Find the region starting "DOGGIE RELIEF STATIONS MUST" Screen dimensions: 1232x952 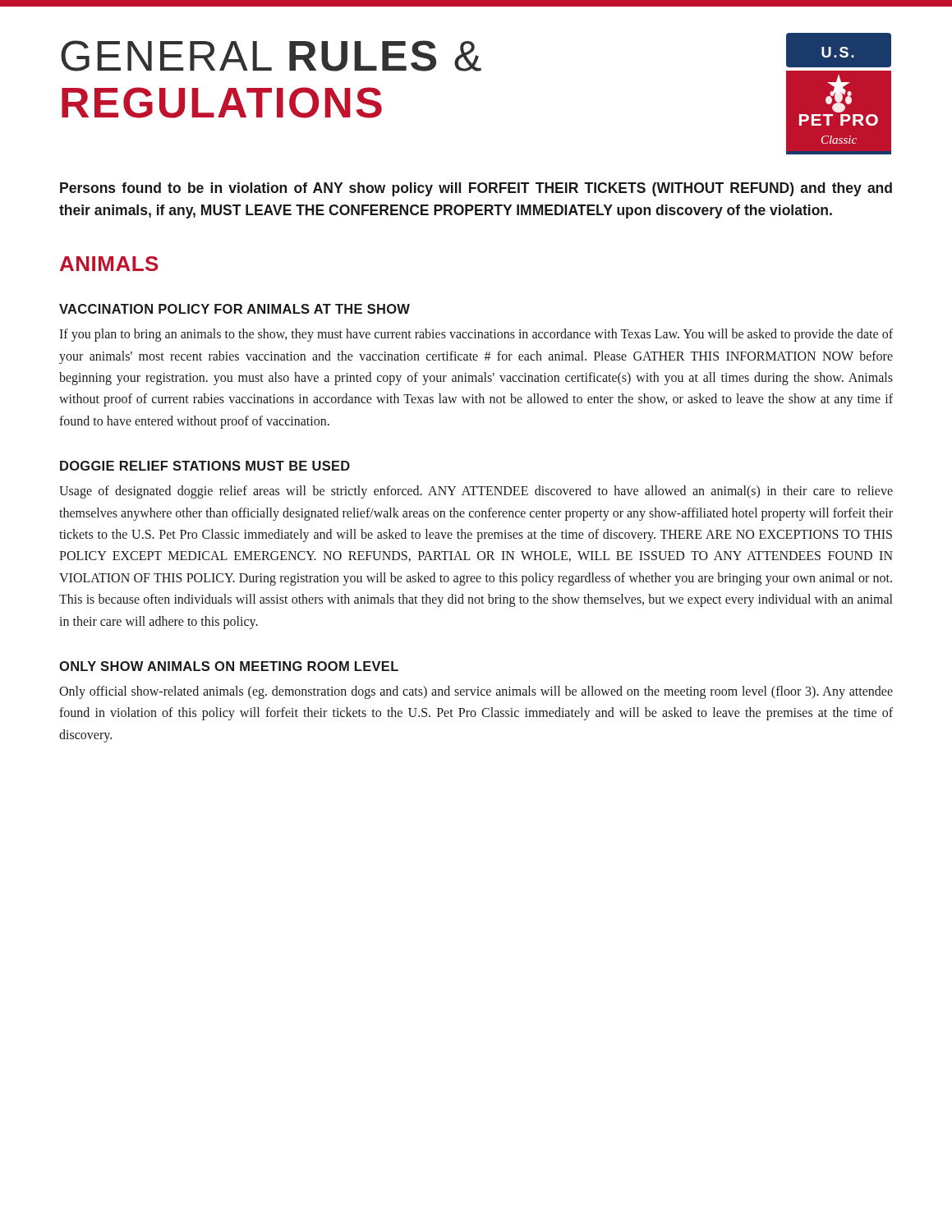pos(205,466)
